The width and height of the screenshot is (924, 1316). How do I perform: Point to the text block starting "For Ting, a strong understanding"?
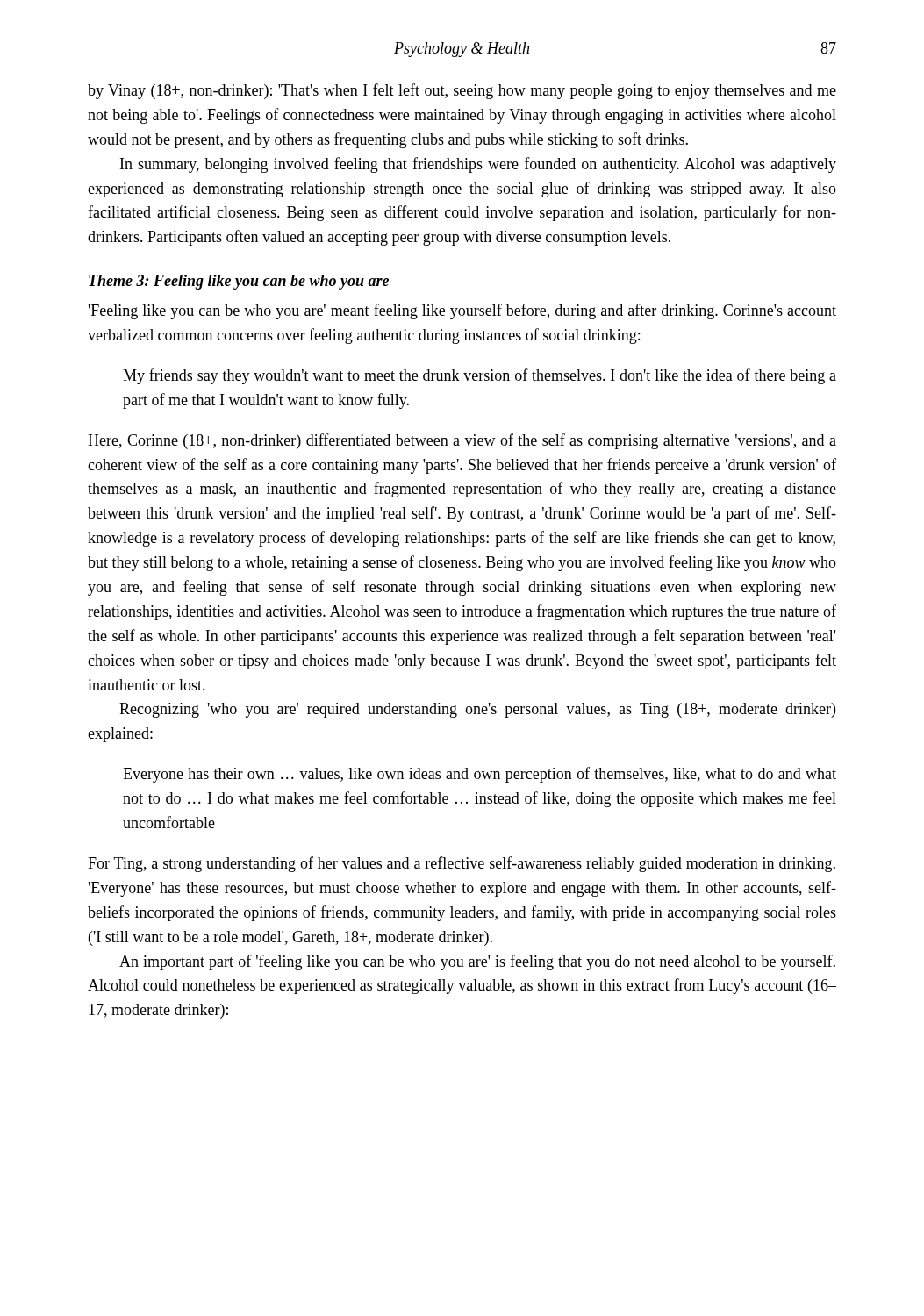coord(462,901)
